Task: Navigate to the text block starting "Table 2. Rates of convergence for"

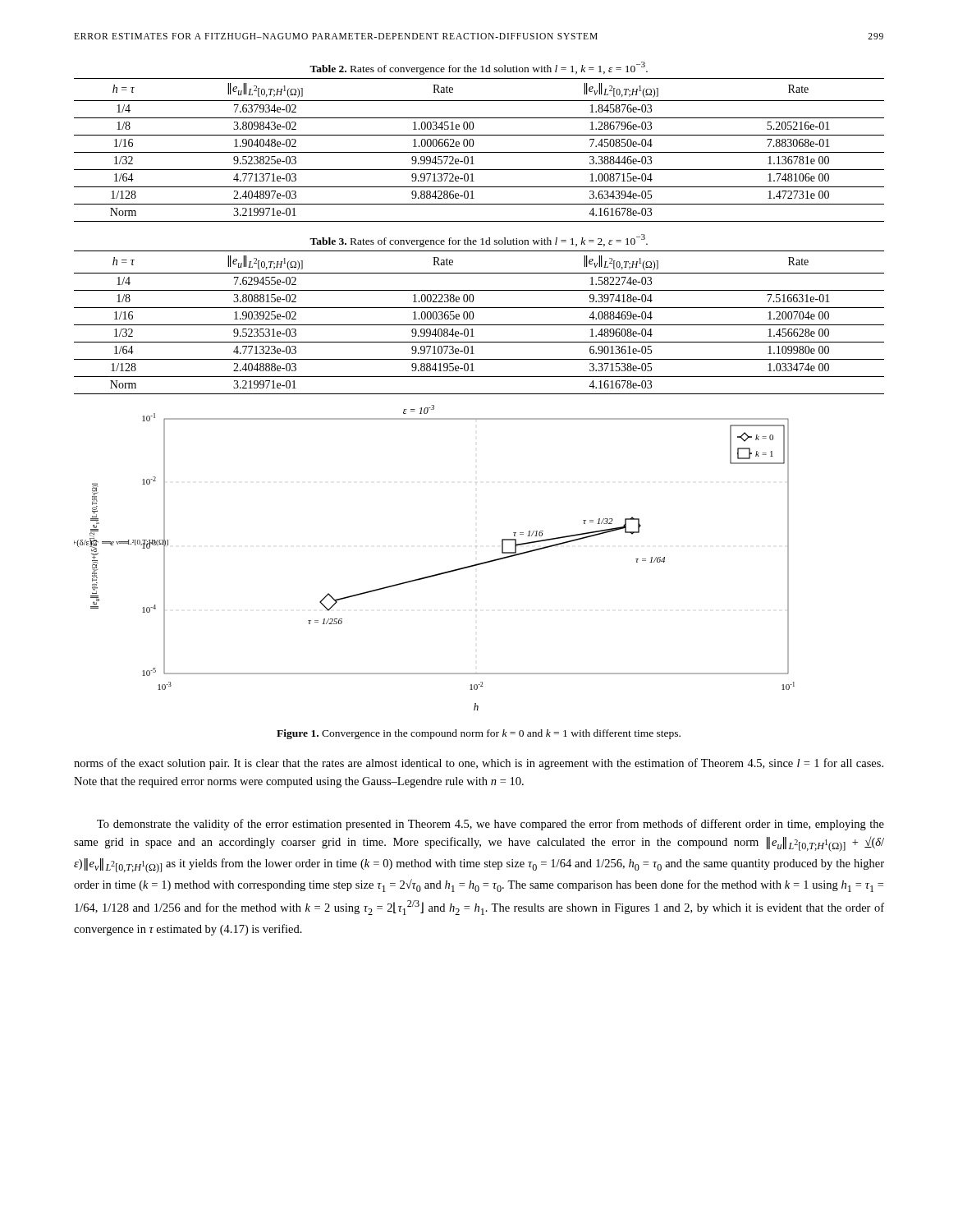Action: point(479,67)
